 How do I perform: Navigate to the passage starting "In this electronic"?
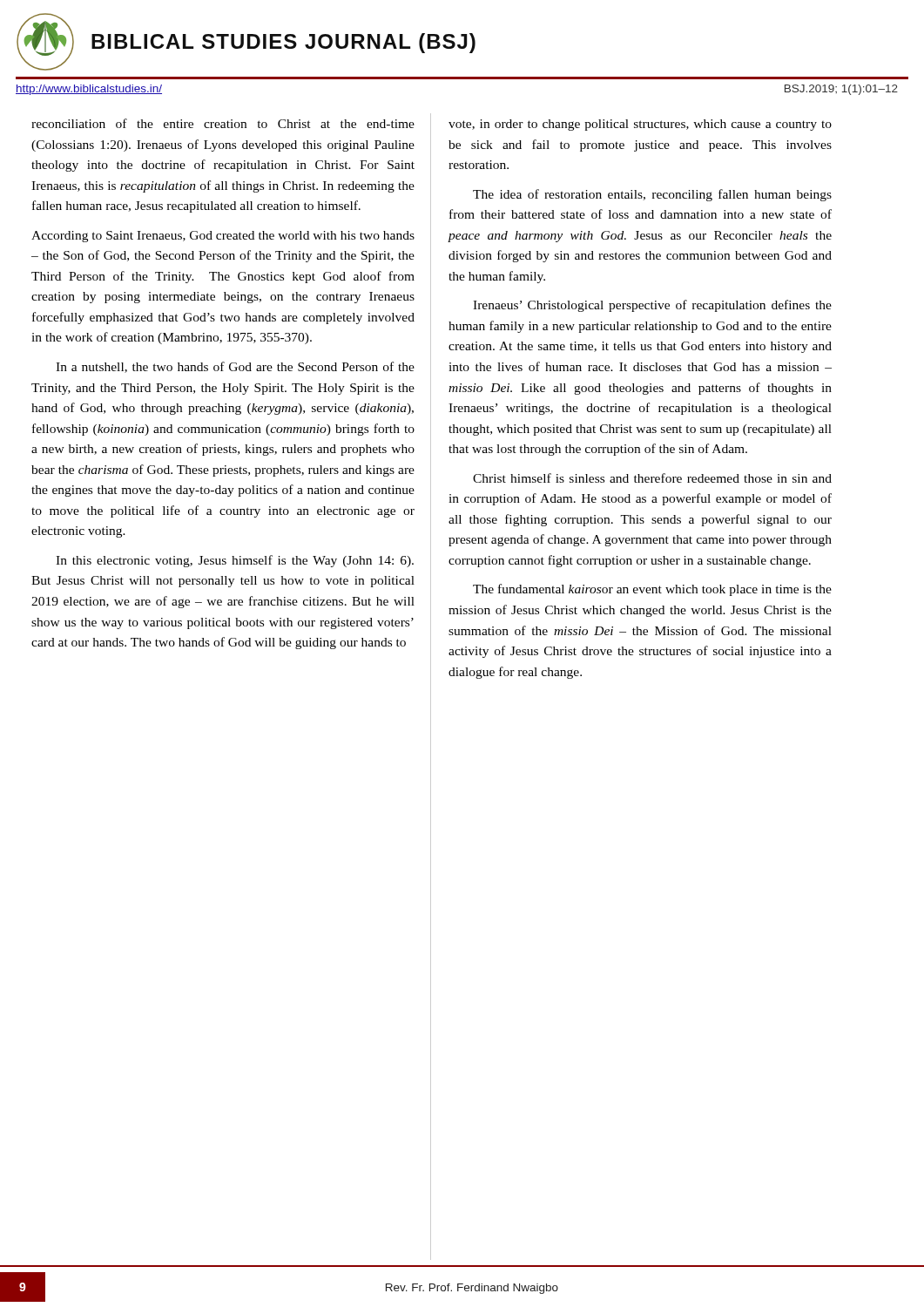[223, 601]
